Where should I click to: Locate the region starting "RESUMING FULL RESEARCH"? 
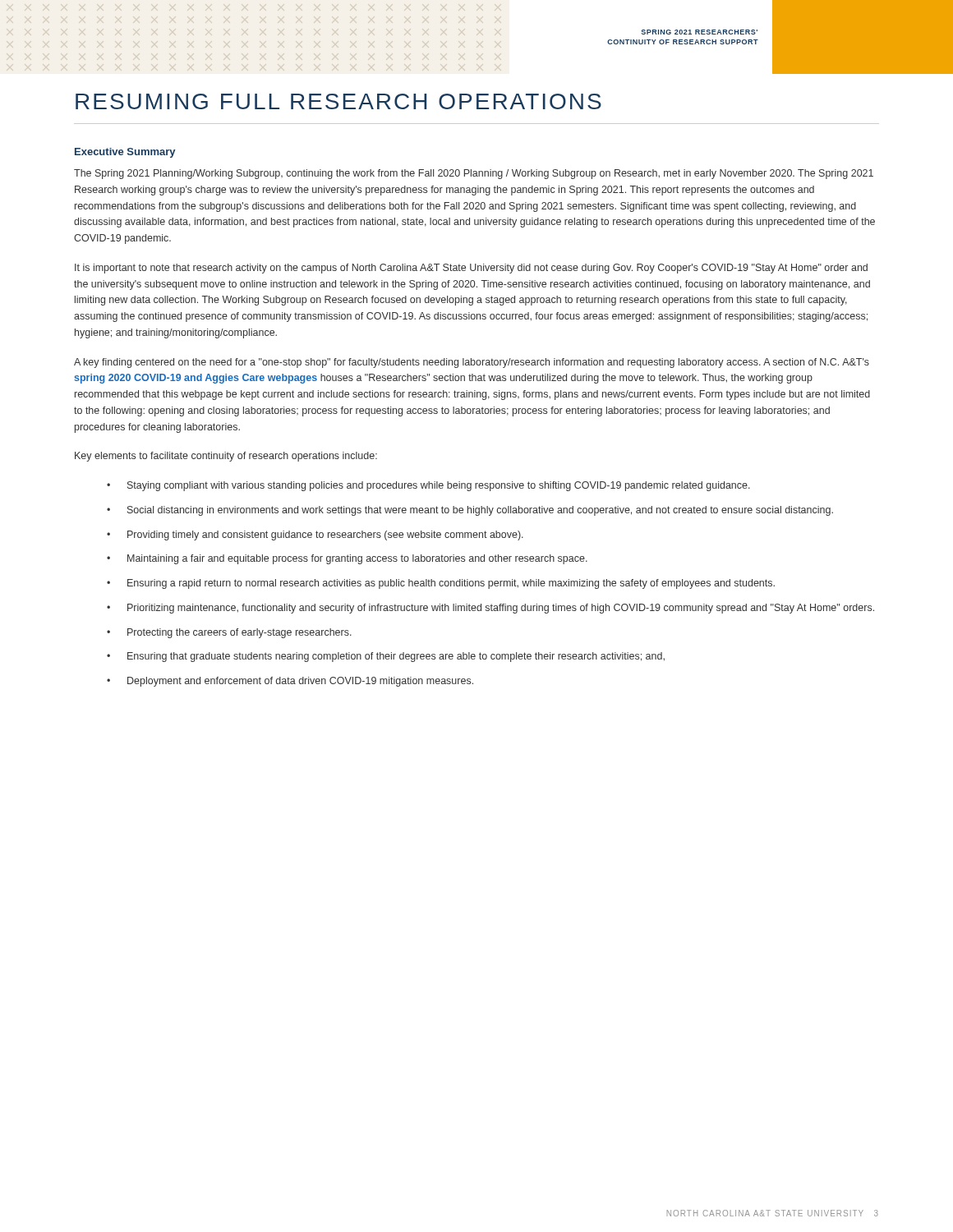(x=476, y=106)
